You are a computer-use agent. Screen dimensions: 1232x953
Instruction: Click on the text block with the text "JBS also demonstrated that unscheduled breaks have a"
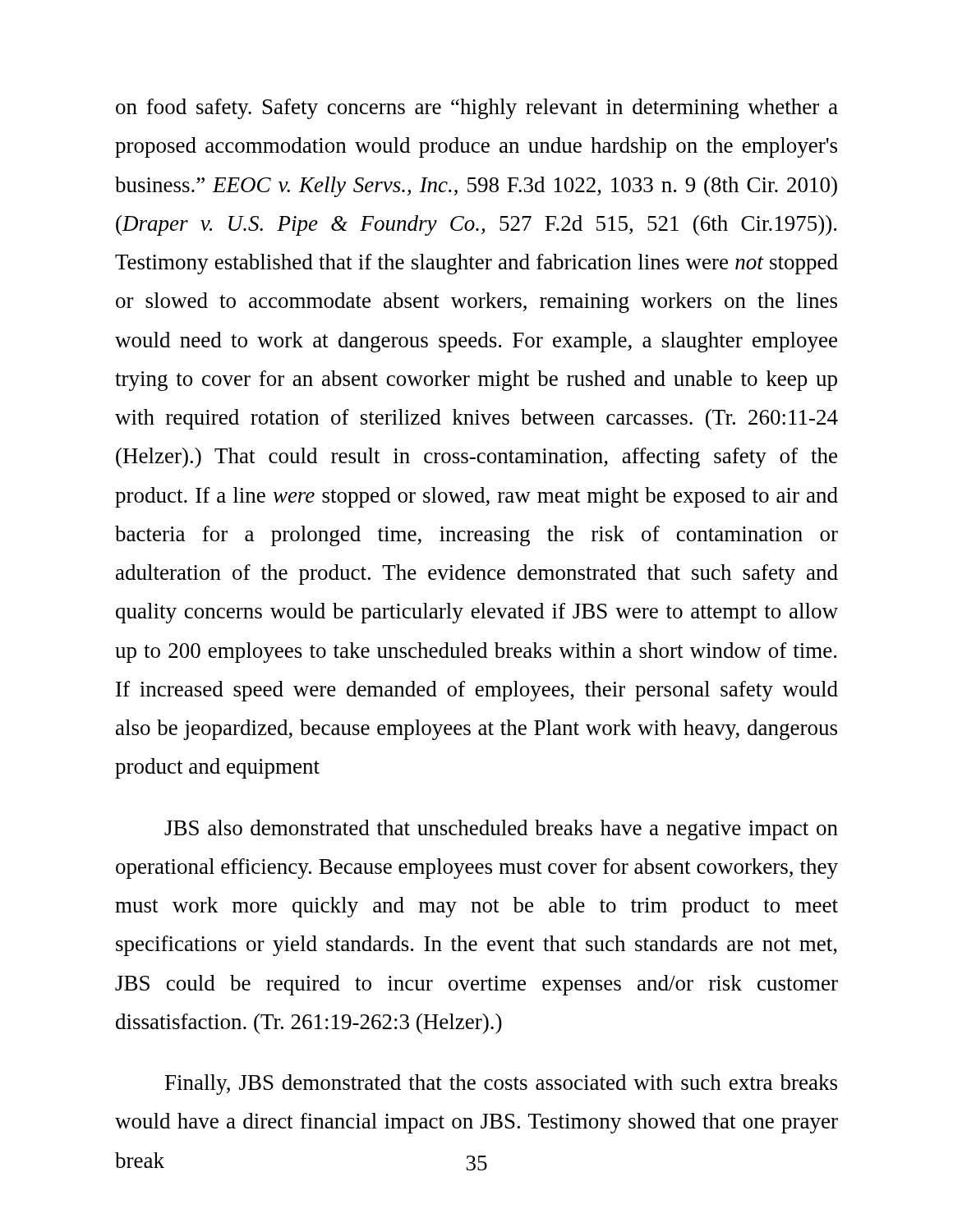pos(501,830)
